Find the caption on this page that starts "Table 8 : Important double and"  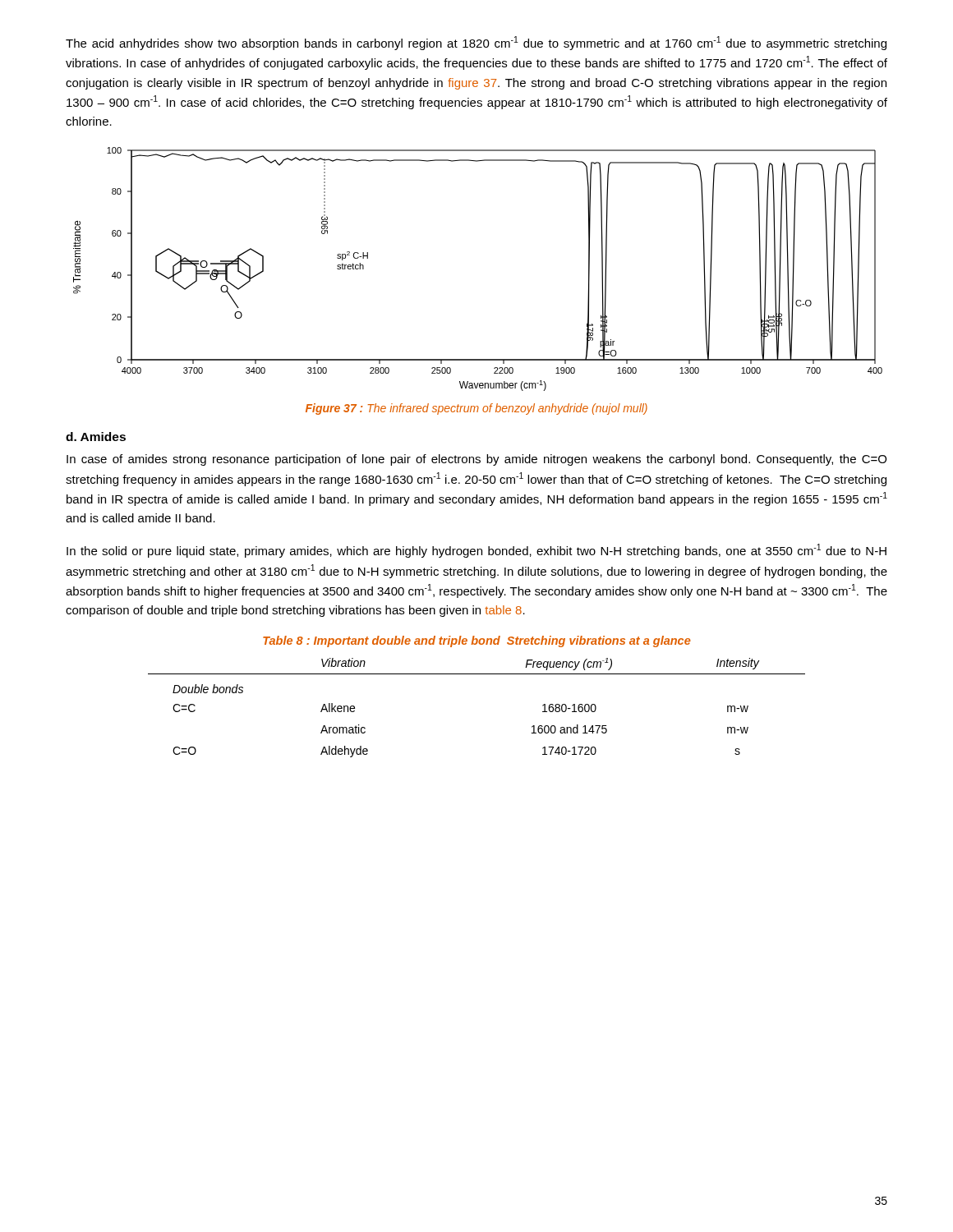(476, 641)
